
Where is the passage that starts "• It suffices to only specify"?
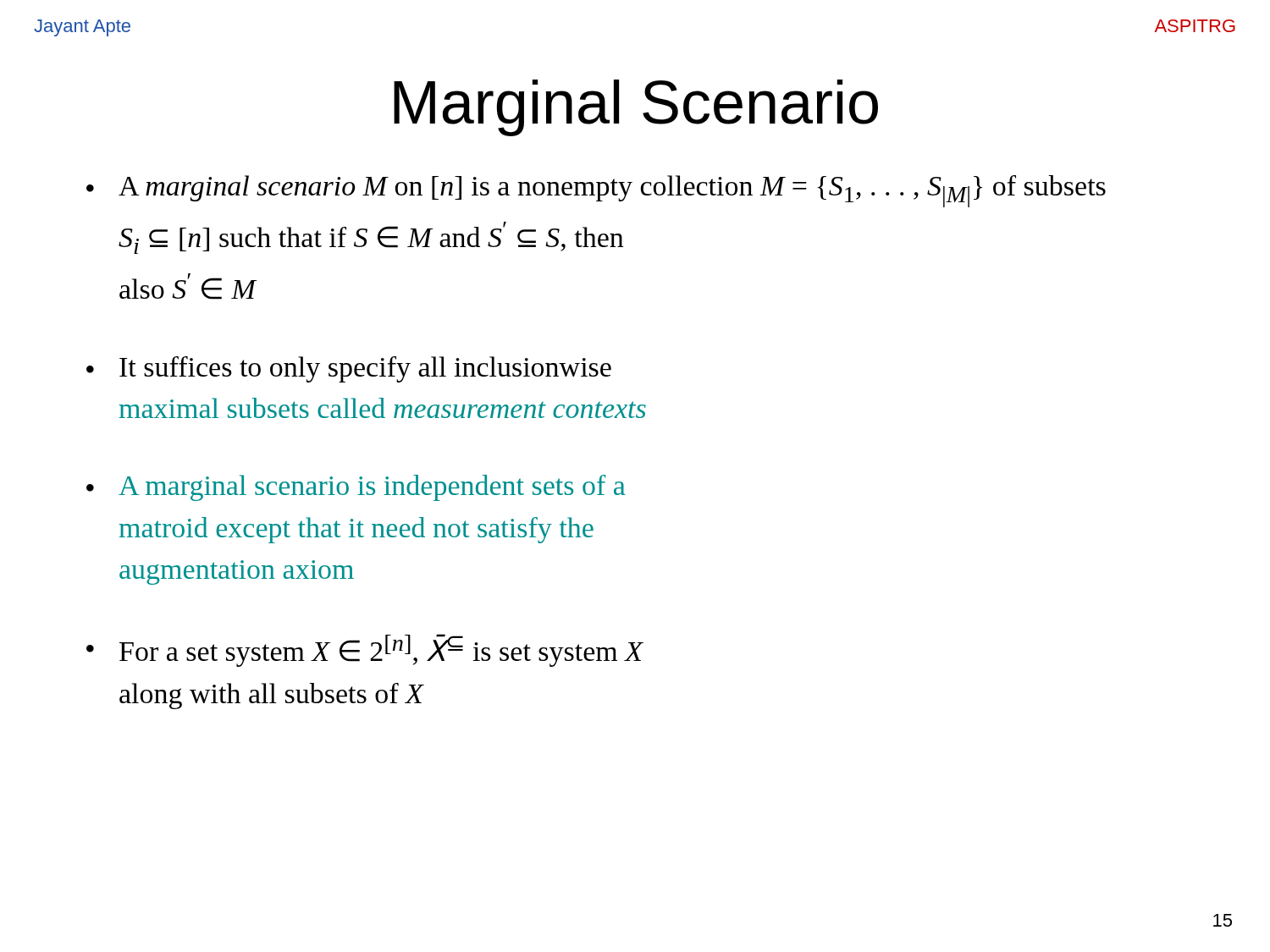[635, 388]
